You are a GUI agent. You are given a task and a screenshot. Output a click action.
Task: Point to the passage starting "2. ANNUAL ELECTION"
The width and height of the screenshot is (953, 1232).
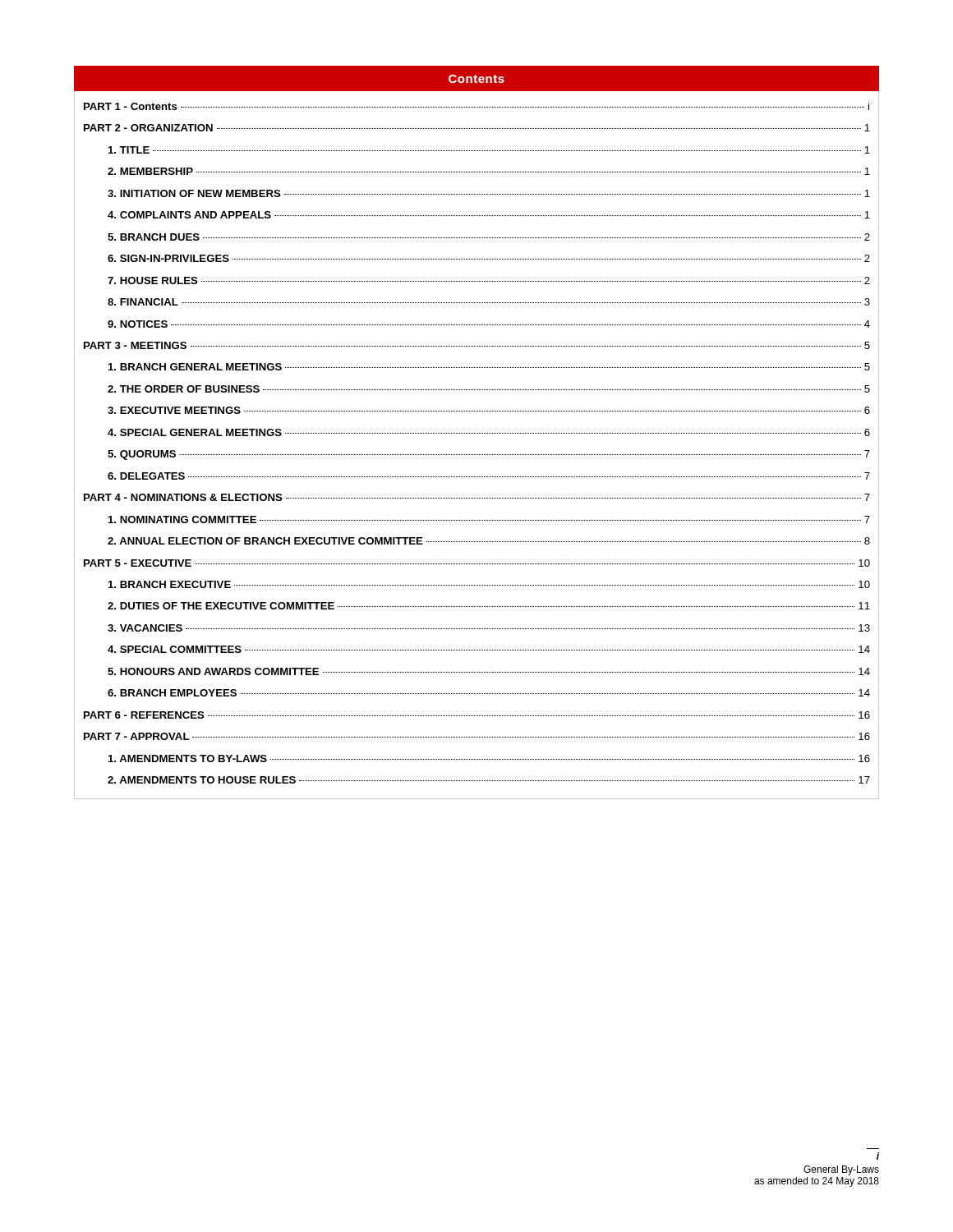(x=489, y=541)
